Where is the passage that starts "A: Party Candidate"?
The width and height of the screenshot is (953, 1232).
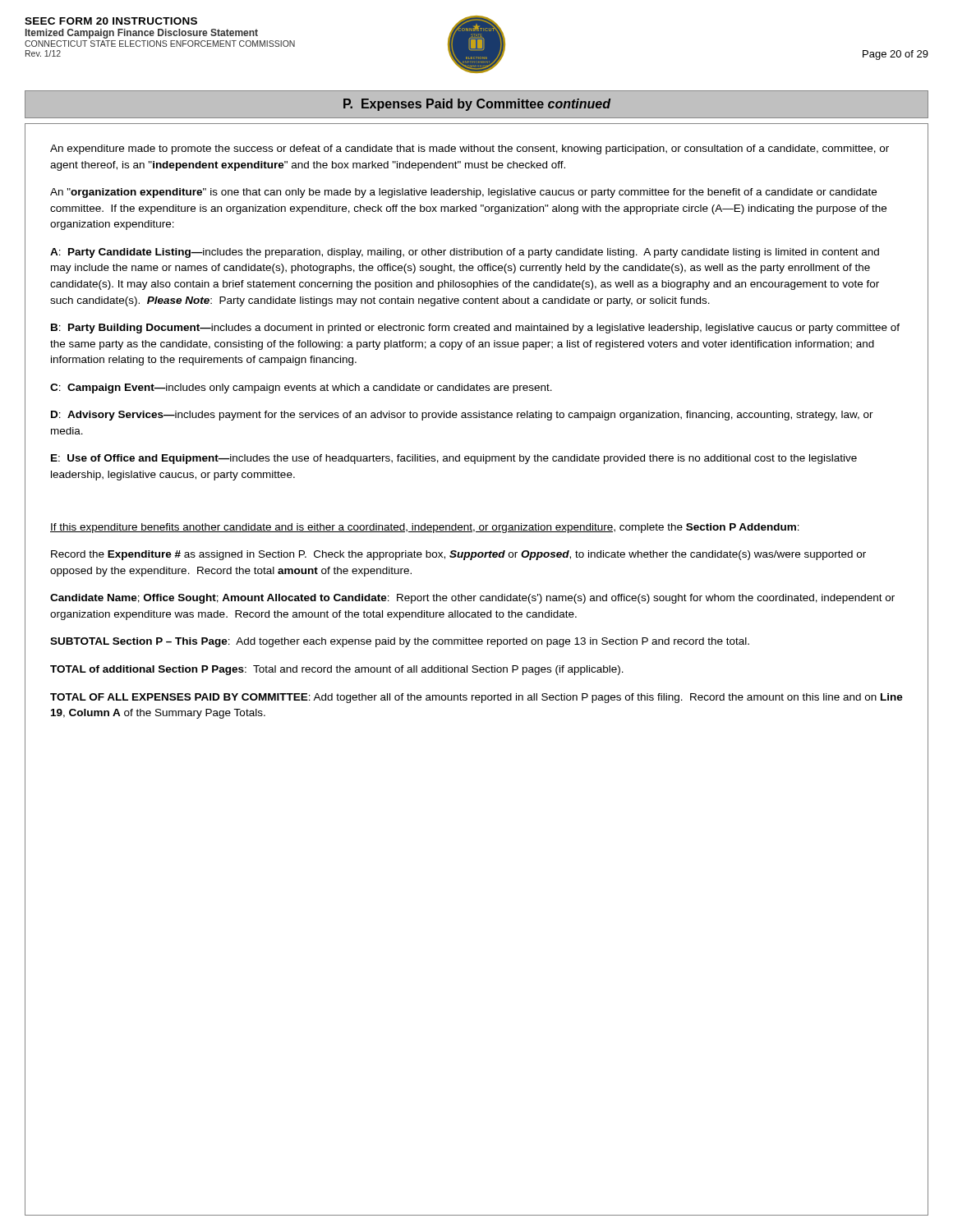click(465, 276)
